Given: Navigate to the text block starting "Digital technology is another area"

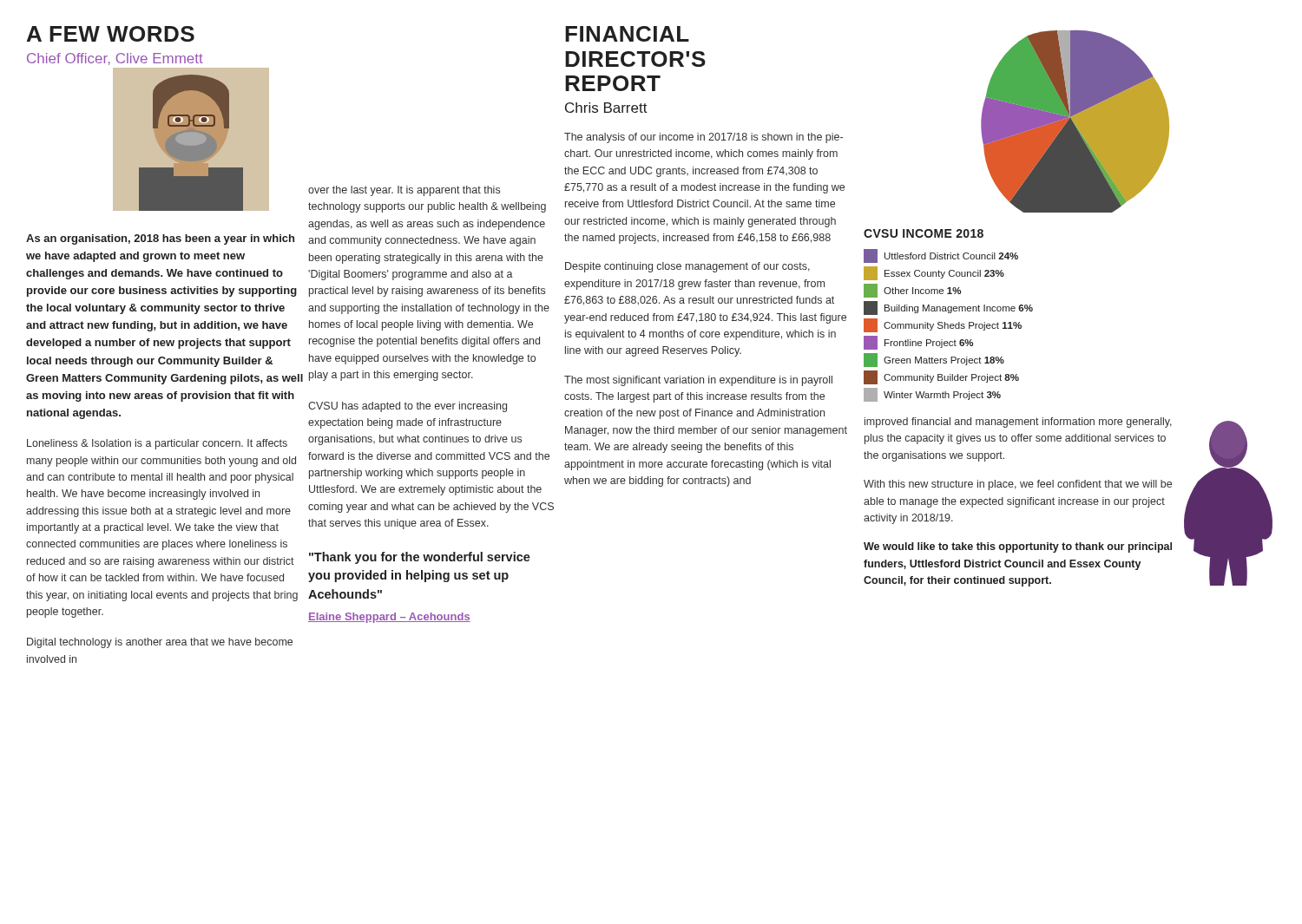Looking at the screenshot, I should pos(160,651).
